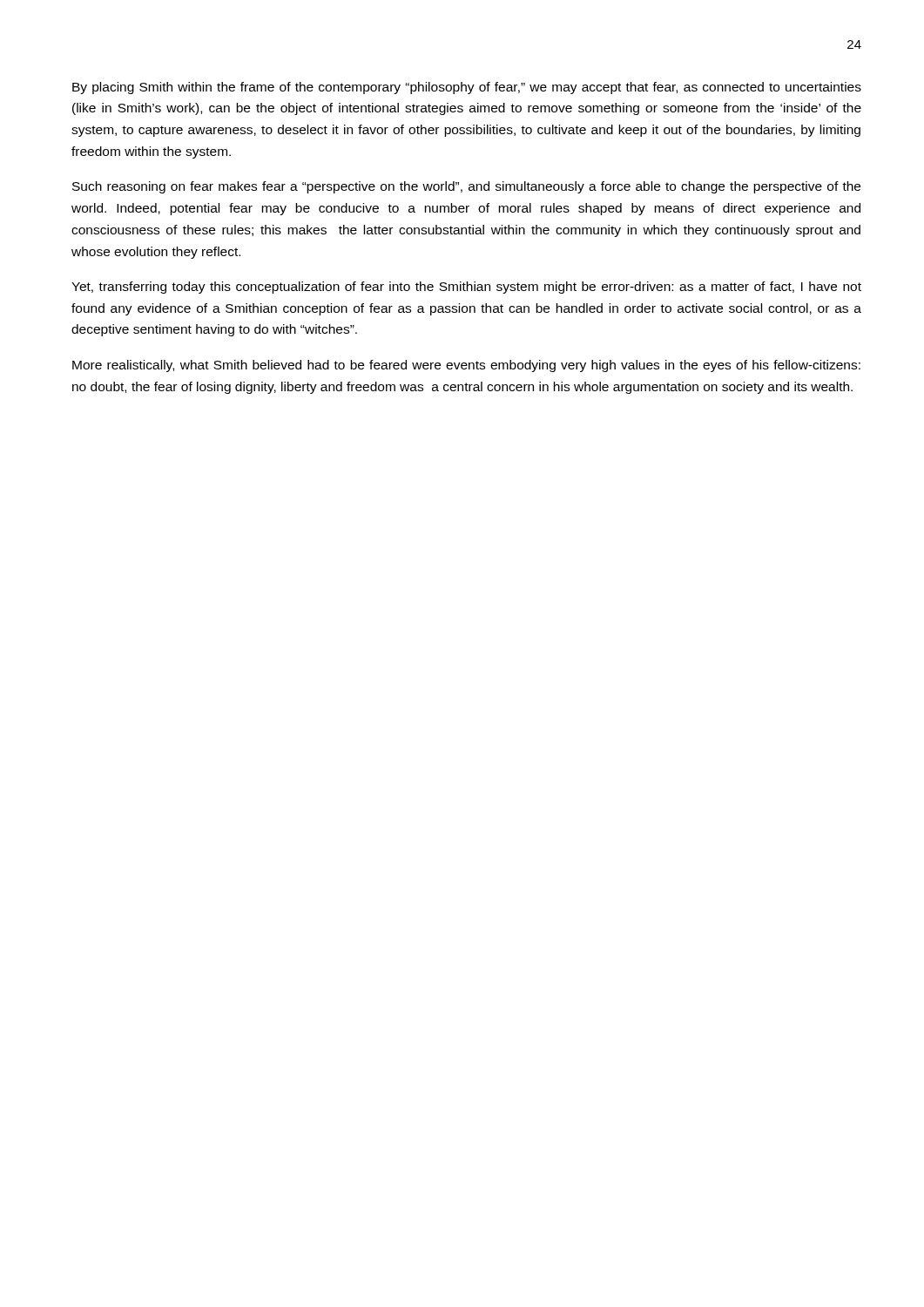Navigate to the text starting "By placing Smith within the frame of the"
Viewport: 924px width, 1307px height.
pyautogui.click(x=466, y=119)
